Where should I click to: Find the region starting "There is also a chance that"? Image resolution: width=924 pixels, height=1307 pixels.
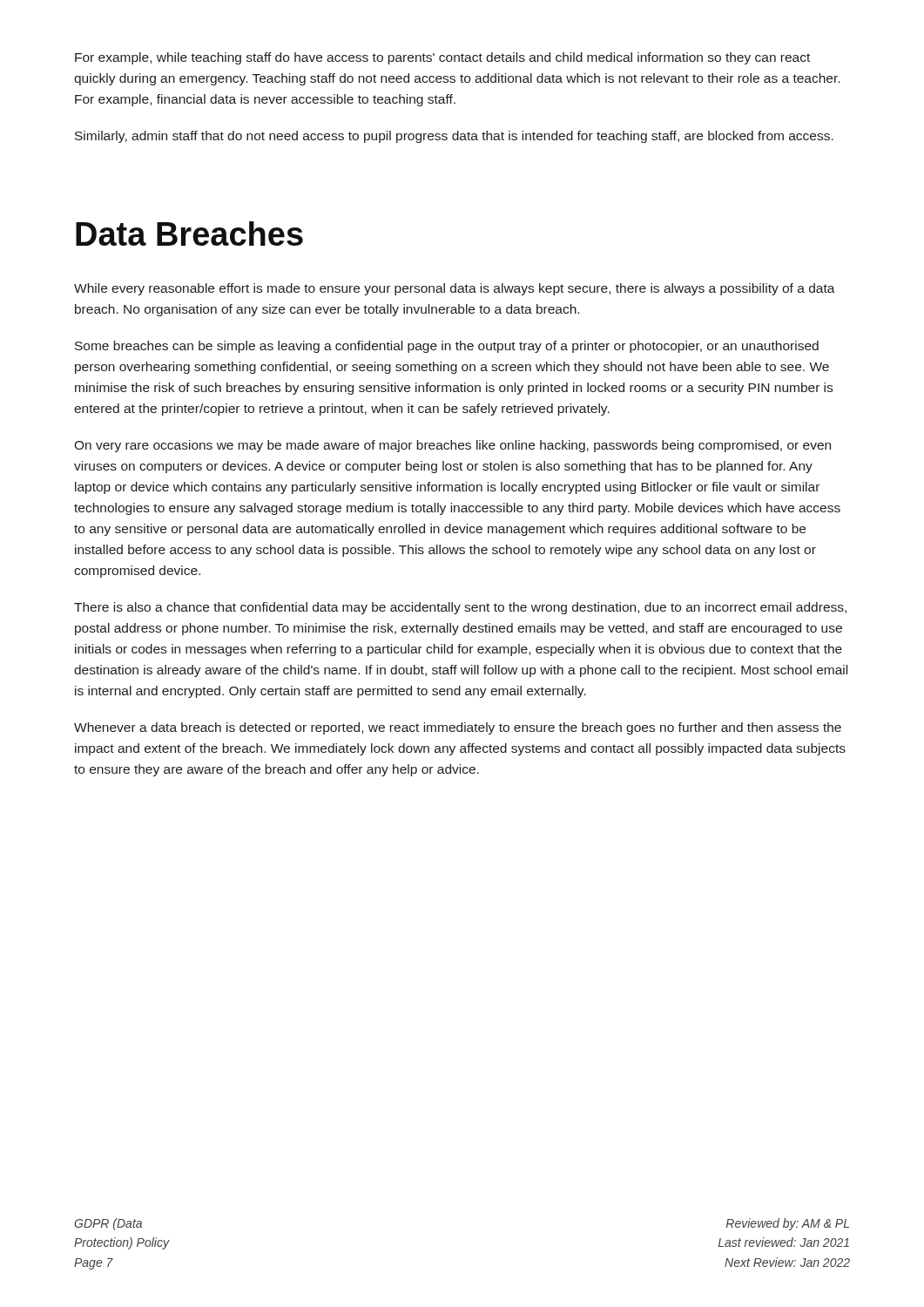(x=461, y=649)
